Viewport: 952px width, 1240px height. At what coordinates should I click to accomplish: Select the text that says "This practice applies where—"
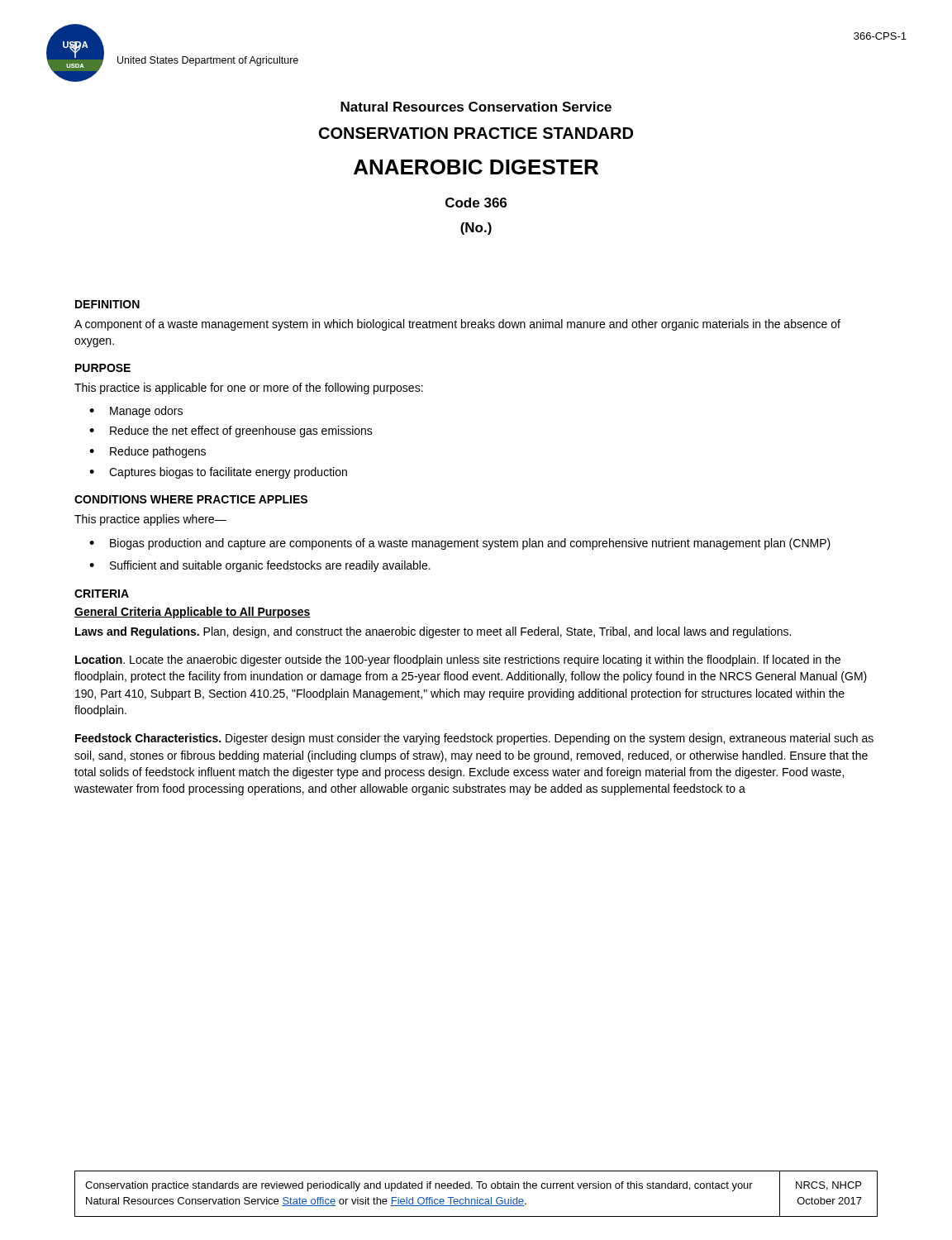pos(150,519)
